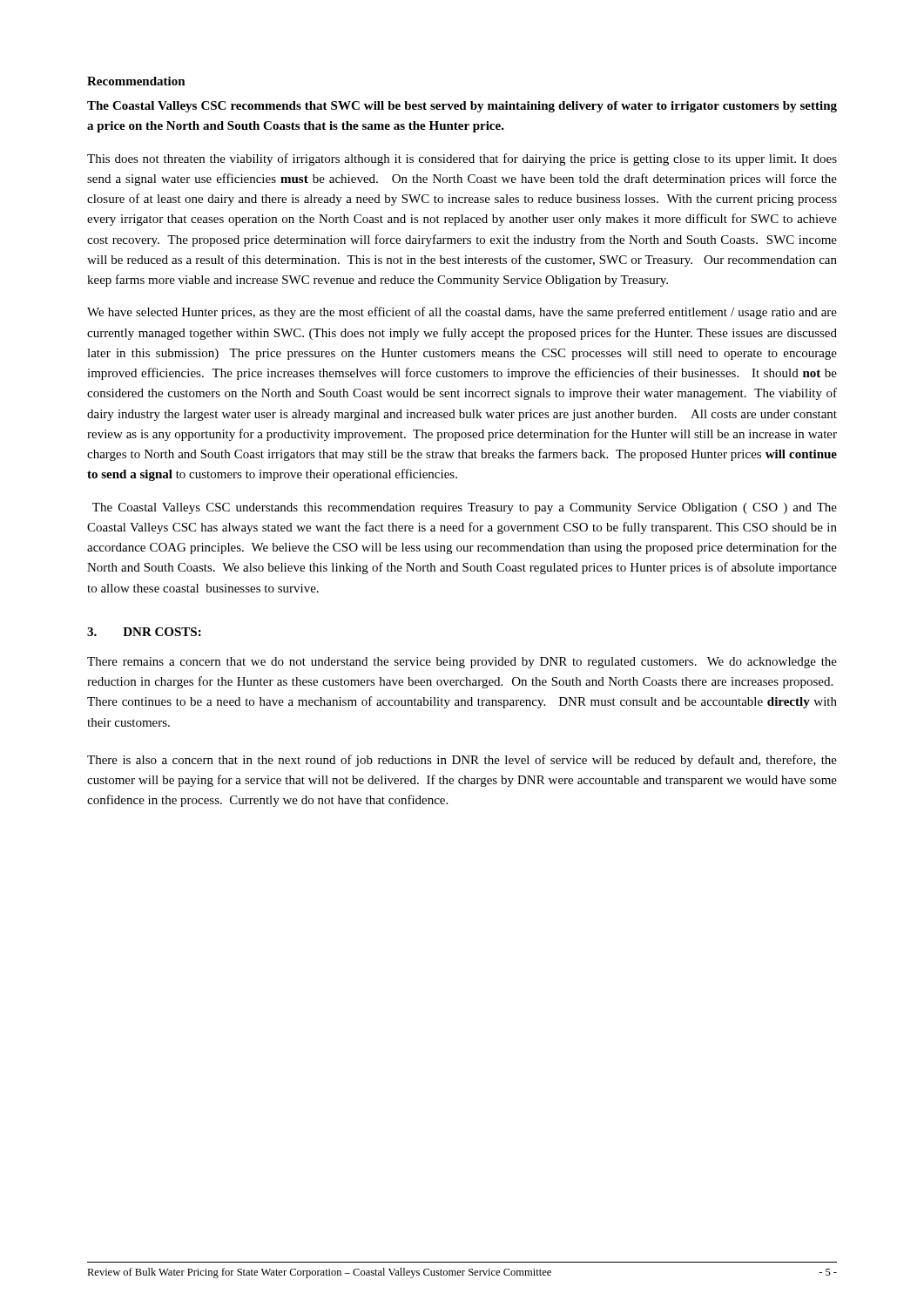Click on the region starting "We have selected Hunter prices, as"

(462, 393)
